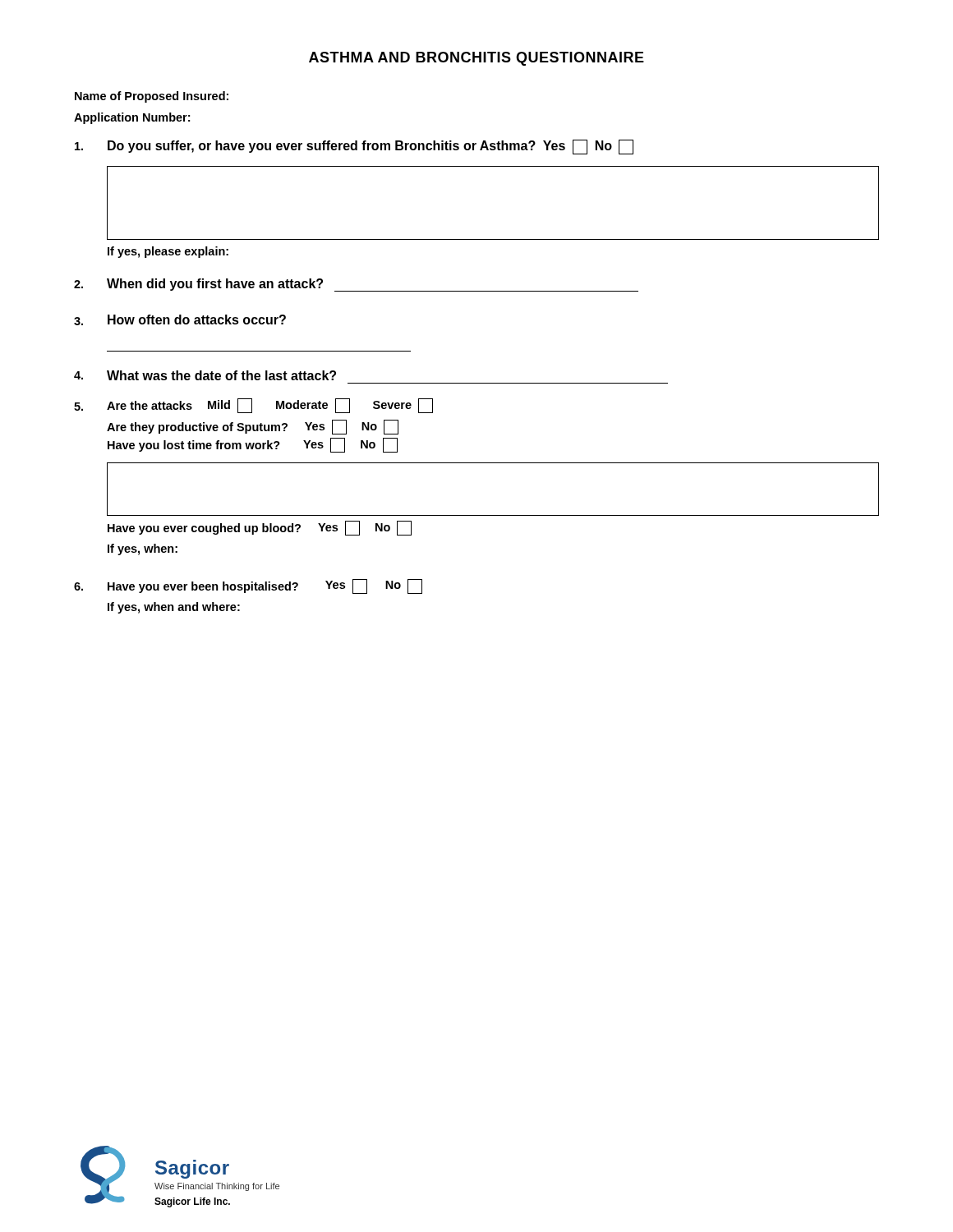
Task: Select the logo
Action: pos(107,1175)
